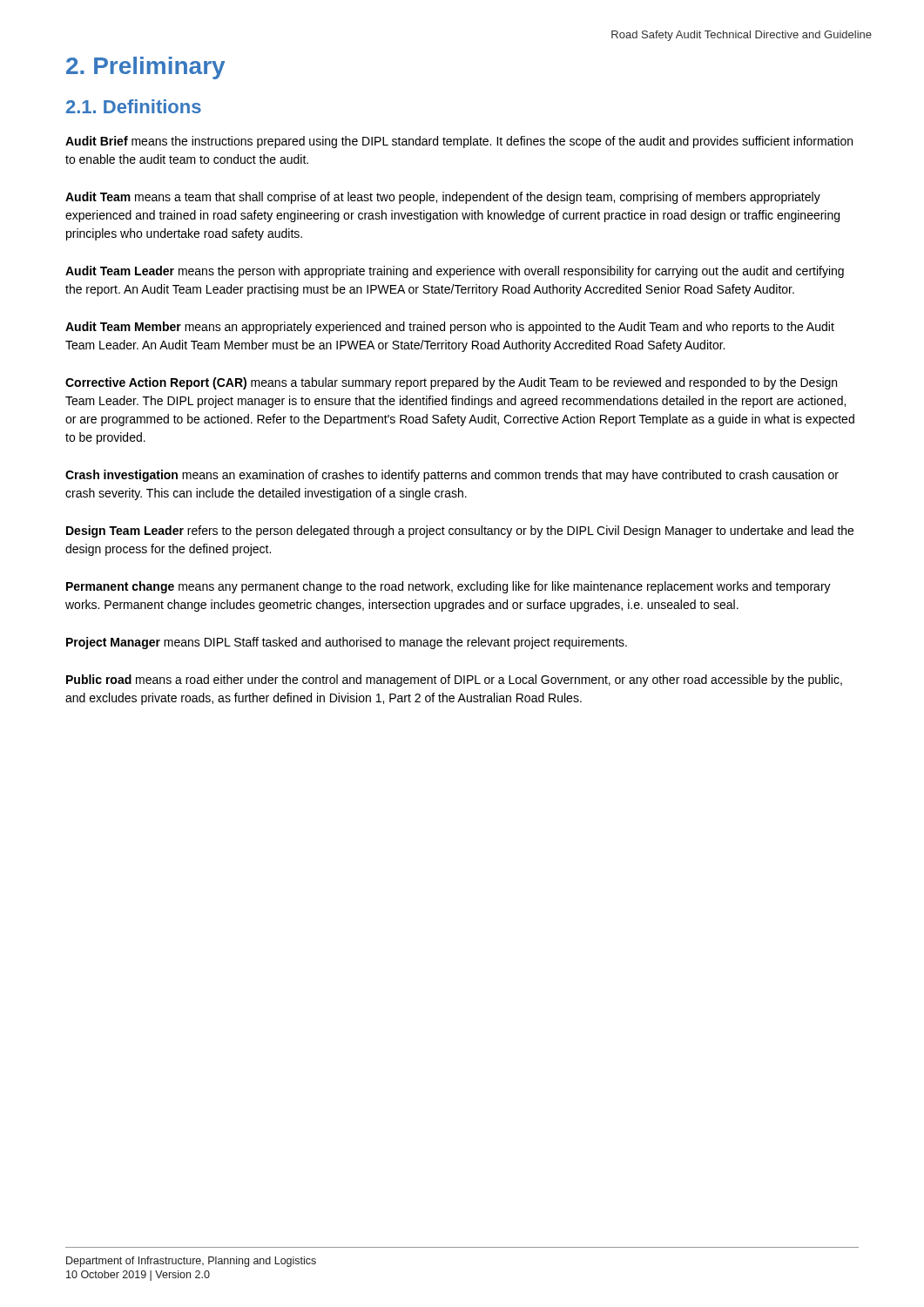Find the block on this page that starts "Project Manager means DIPL Staff tasked and authorised"
The width and height of the screenshot is (924, 1307).
(462, 643)
